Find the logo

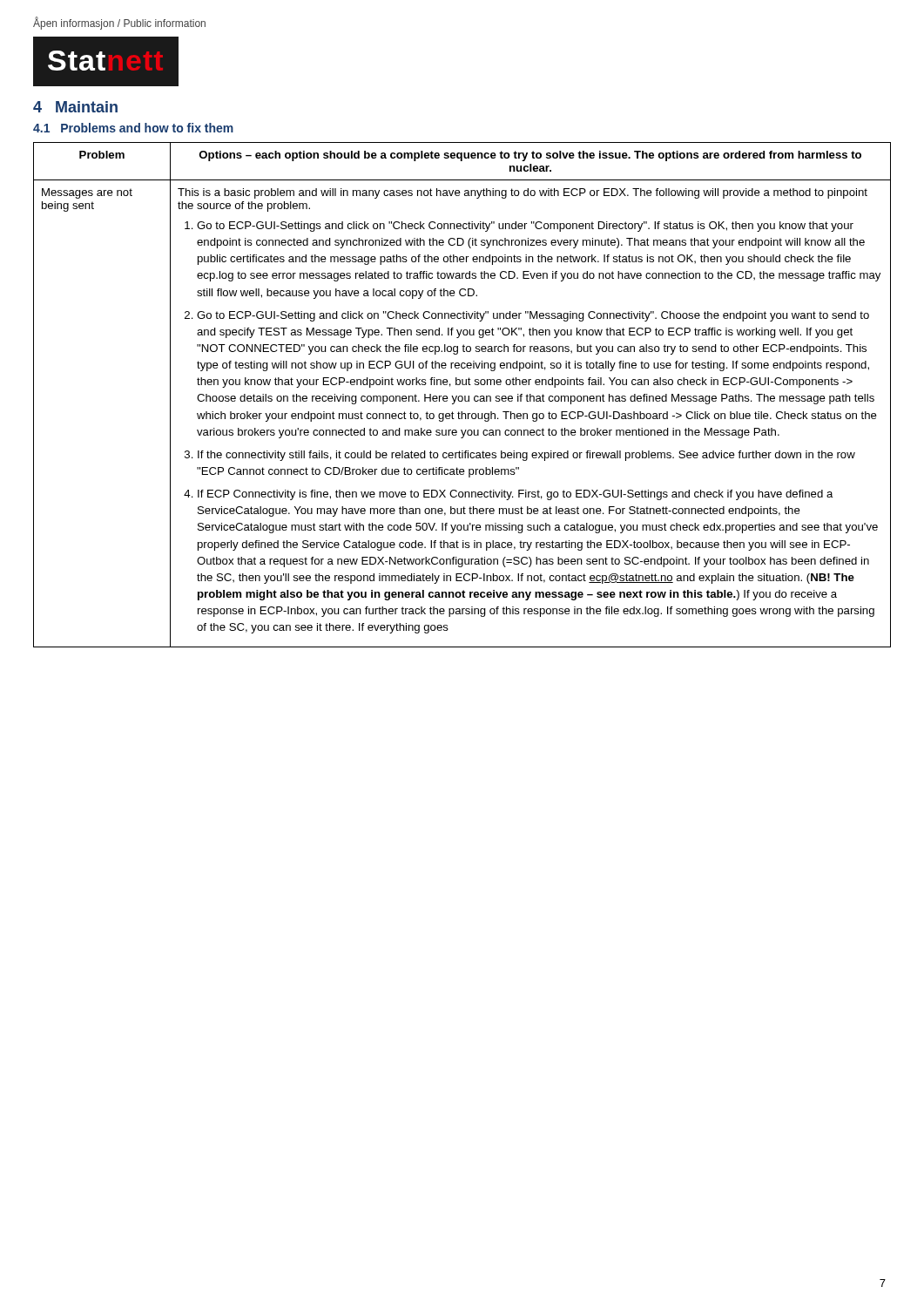[462, 61]
